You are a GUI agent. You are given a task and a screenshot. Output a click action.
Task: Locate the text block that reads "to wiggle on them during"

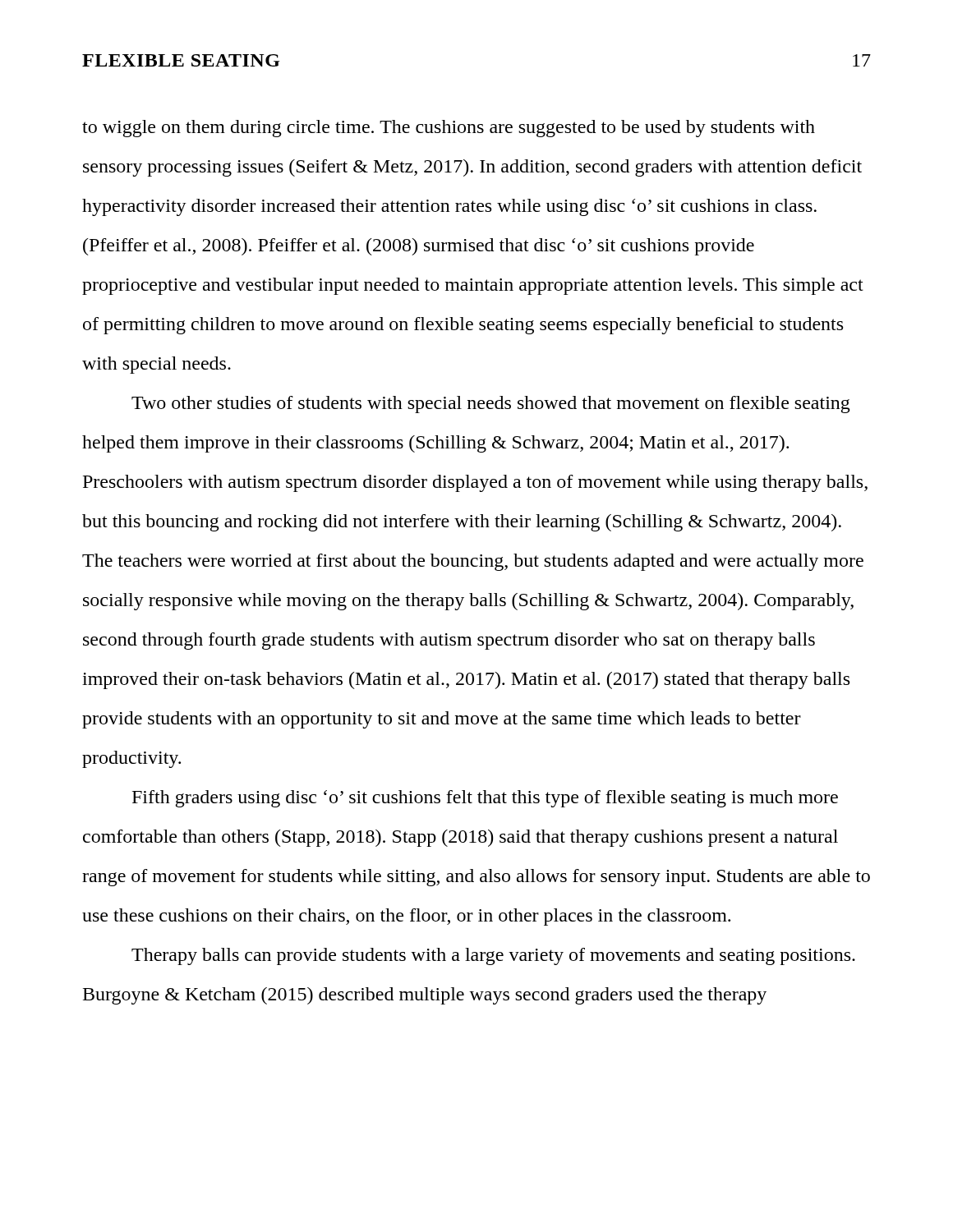(x=473, y=245)
